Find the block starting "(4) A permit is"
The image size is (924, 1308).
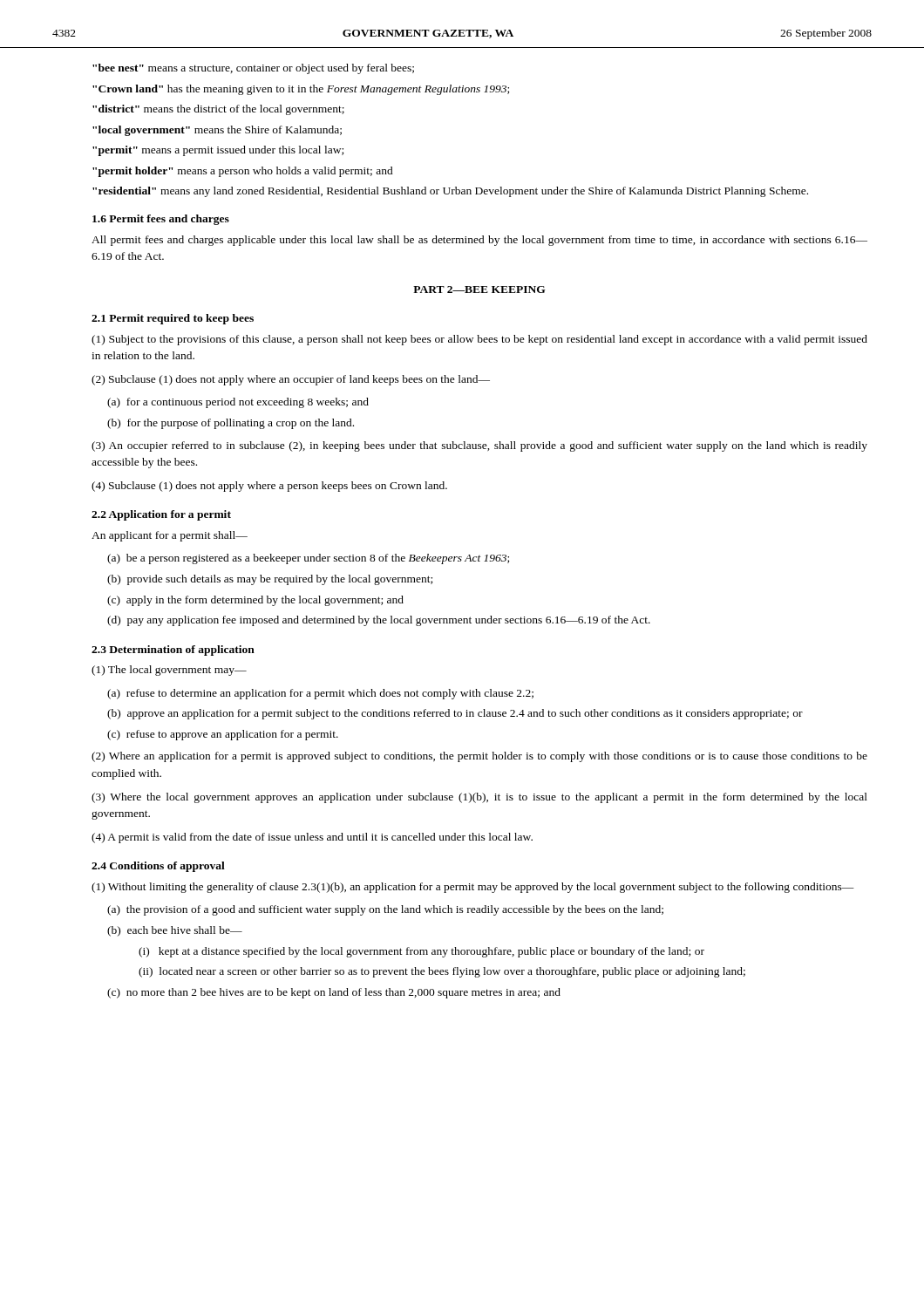(x=479, y=837)
